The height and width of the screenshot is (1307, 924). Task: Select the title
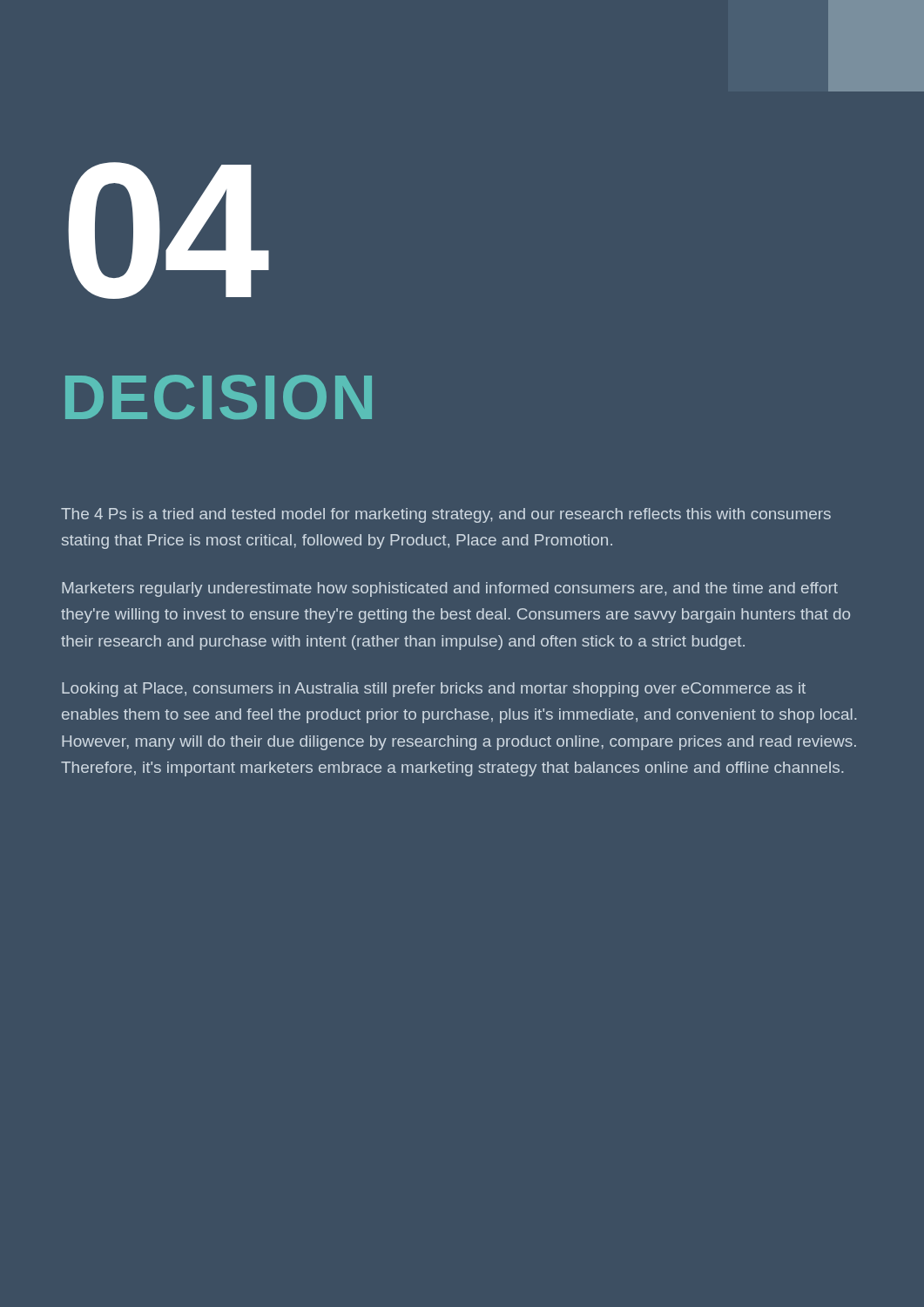[163, 231]
